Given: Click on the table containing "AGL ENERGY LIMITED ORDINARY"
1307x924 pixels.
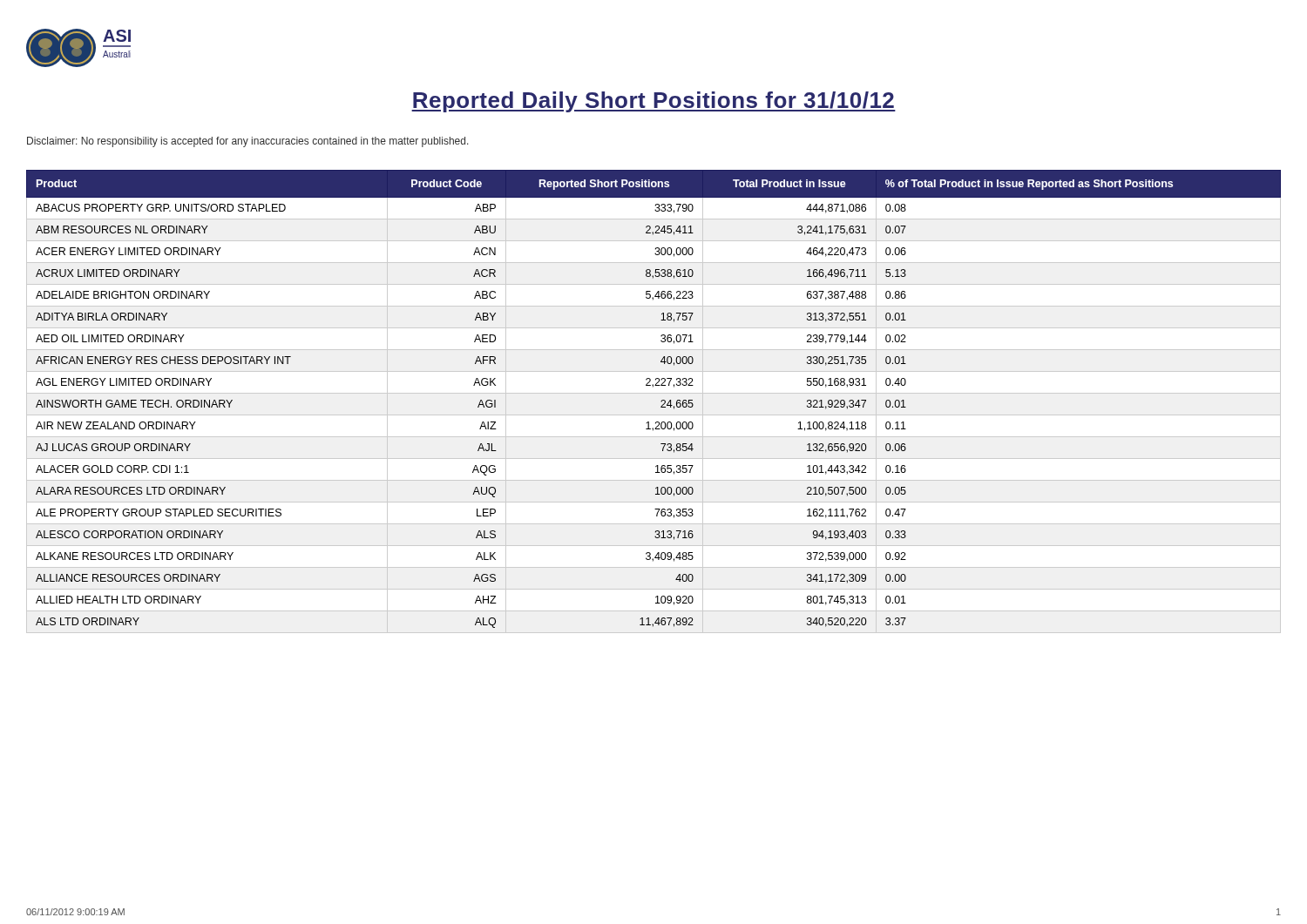Looking at the screenshot, I should pos(654,529).
